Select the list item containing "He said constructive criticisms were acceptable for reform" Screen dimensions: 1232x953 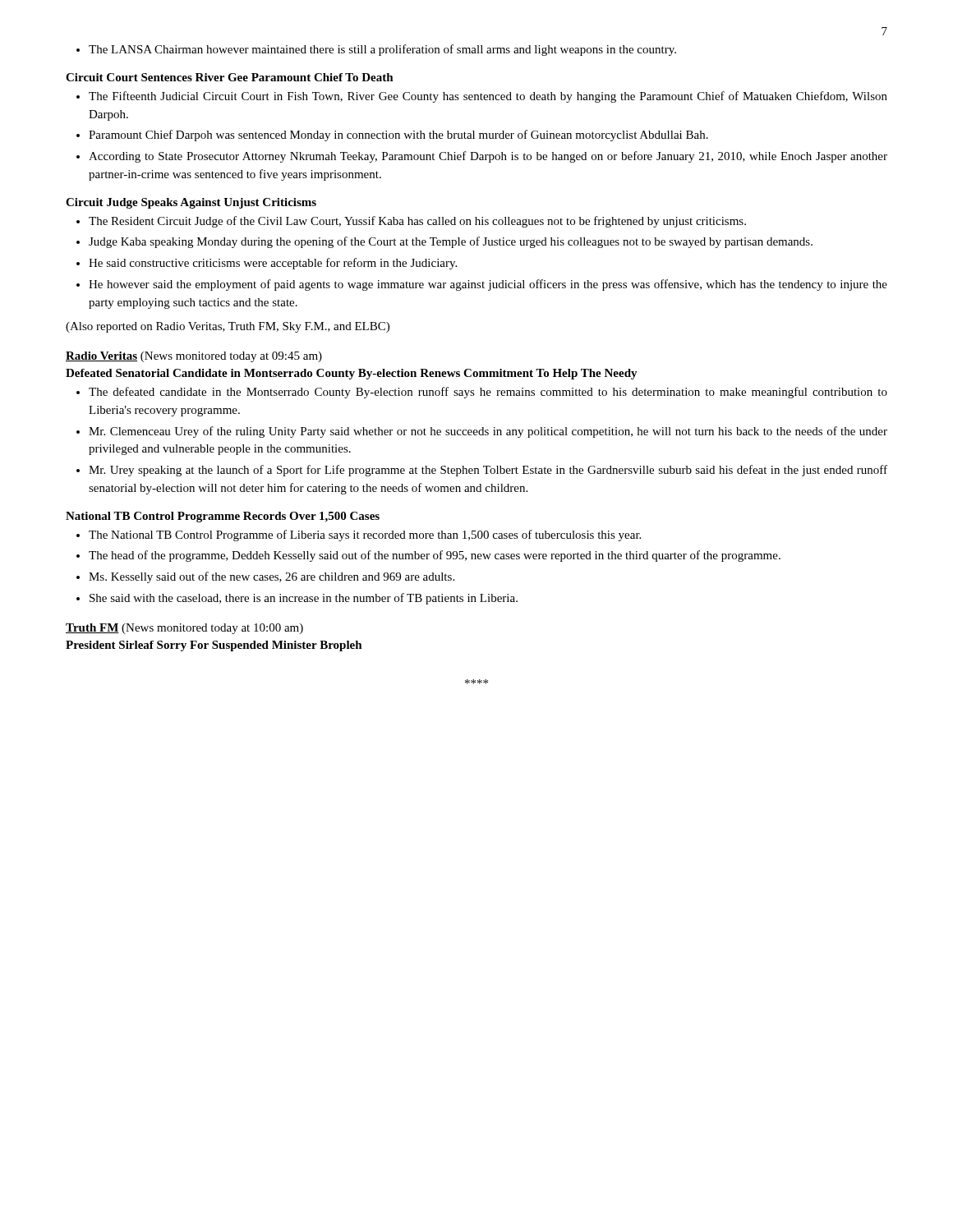273,263
